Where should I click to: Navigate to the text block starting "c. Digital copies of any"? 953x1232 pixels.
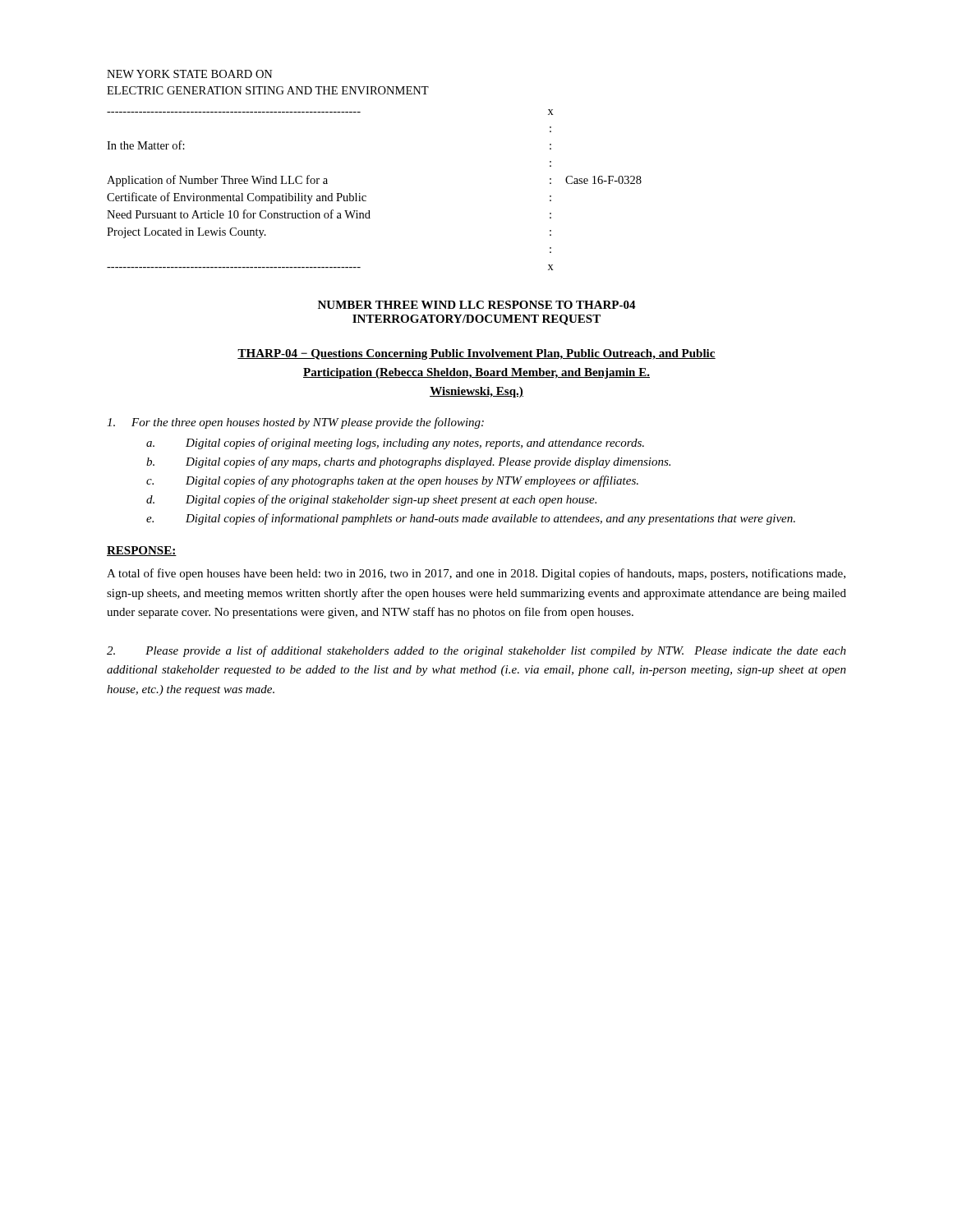[496, 481]
